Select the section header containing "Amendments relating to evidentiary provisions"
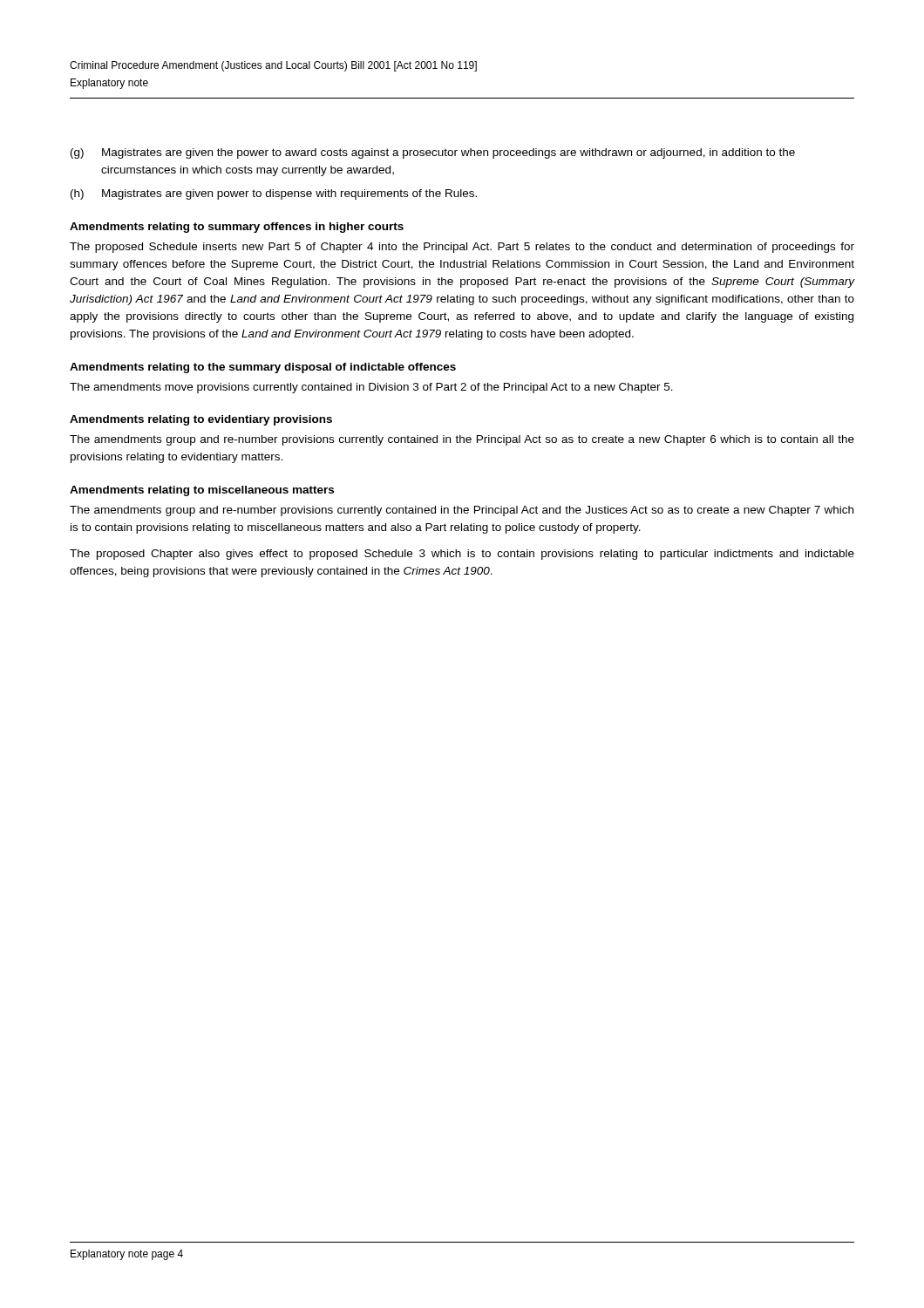The width and height of the screenshot is (924, 1308). pos(201,419)
